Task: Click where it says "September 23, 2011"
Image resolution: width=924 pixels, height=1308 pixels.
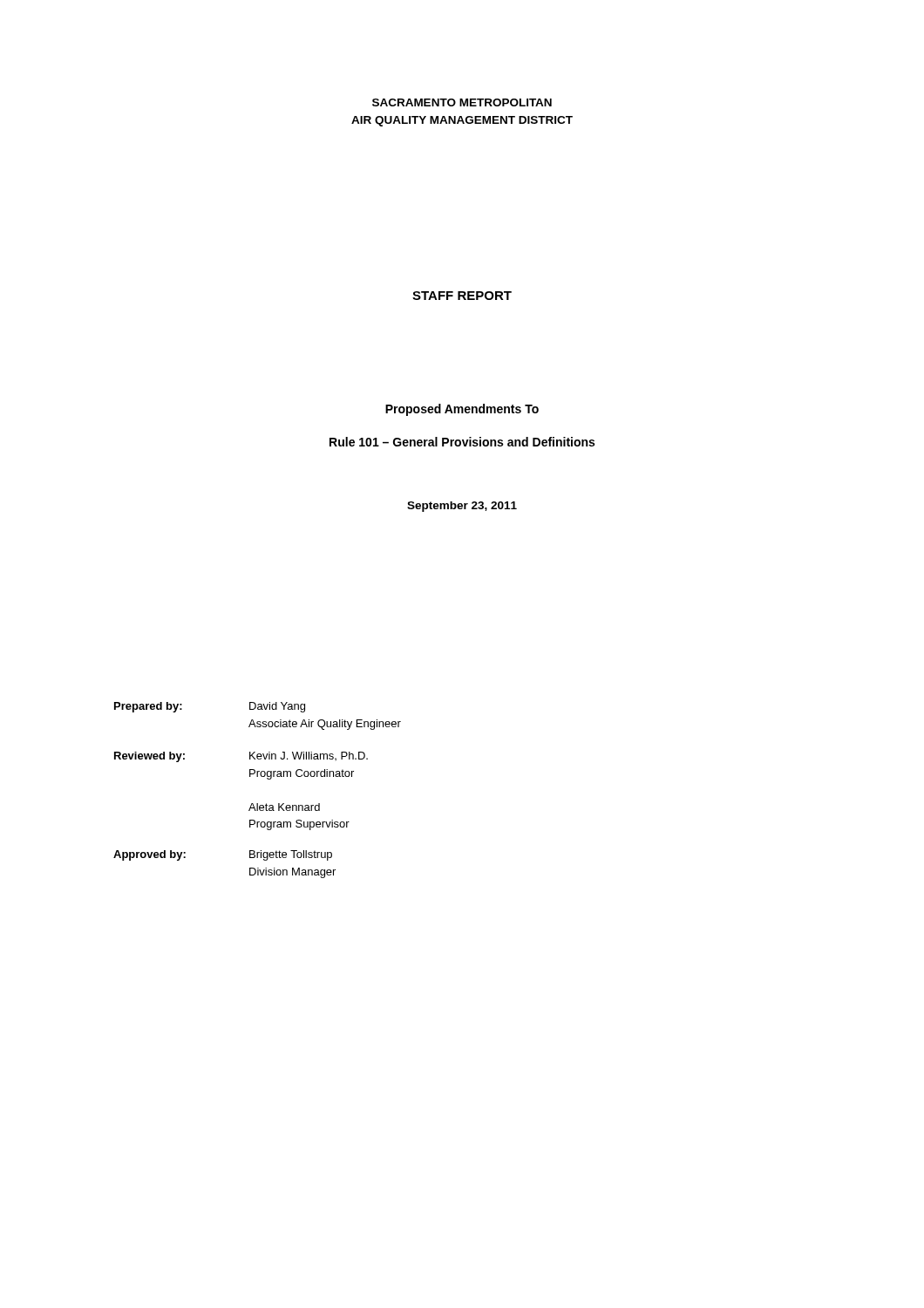Action: [462, 505]
